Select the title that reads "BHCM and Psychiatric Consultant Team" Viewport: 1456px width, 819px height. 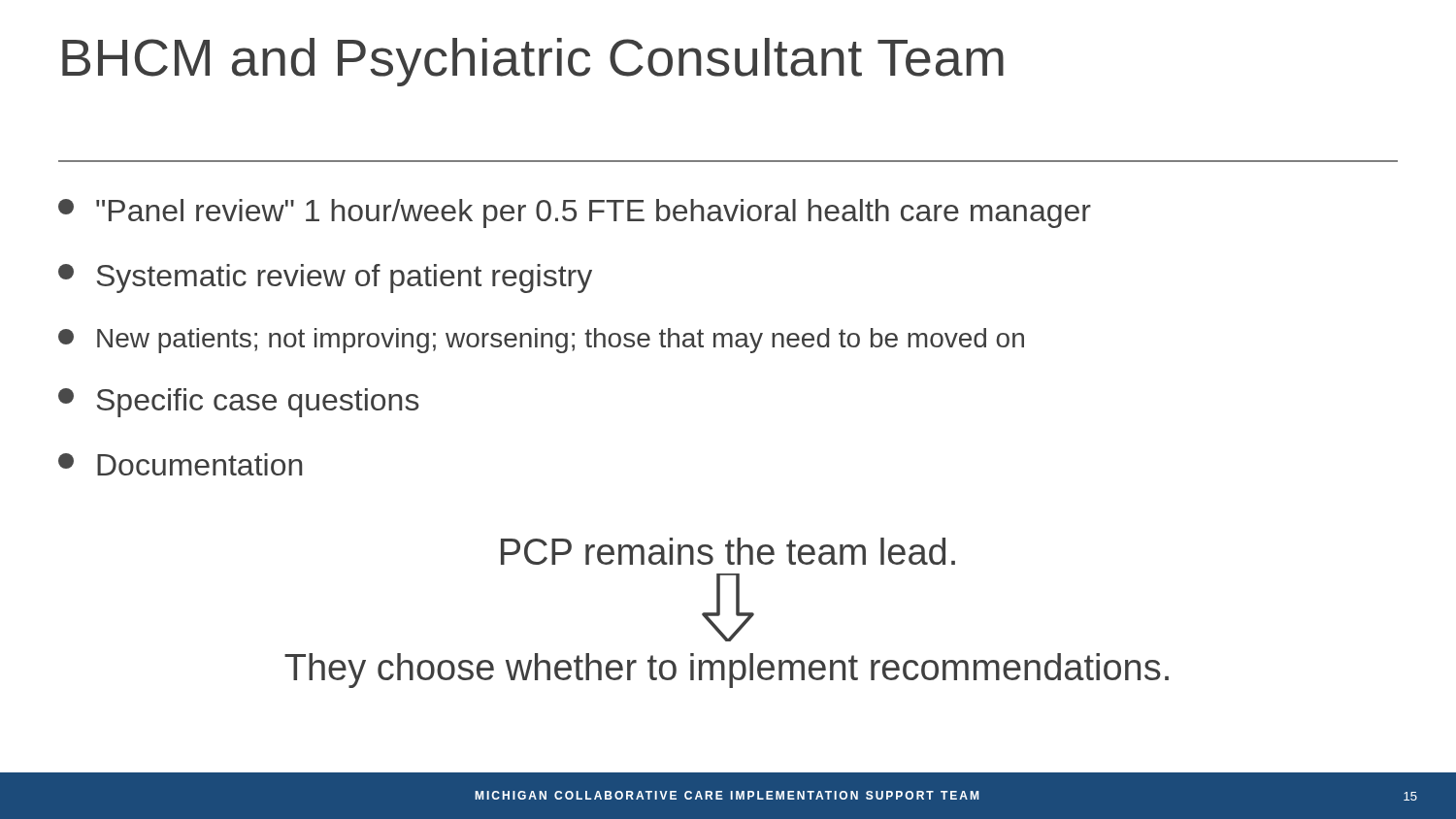[728, 57]
